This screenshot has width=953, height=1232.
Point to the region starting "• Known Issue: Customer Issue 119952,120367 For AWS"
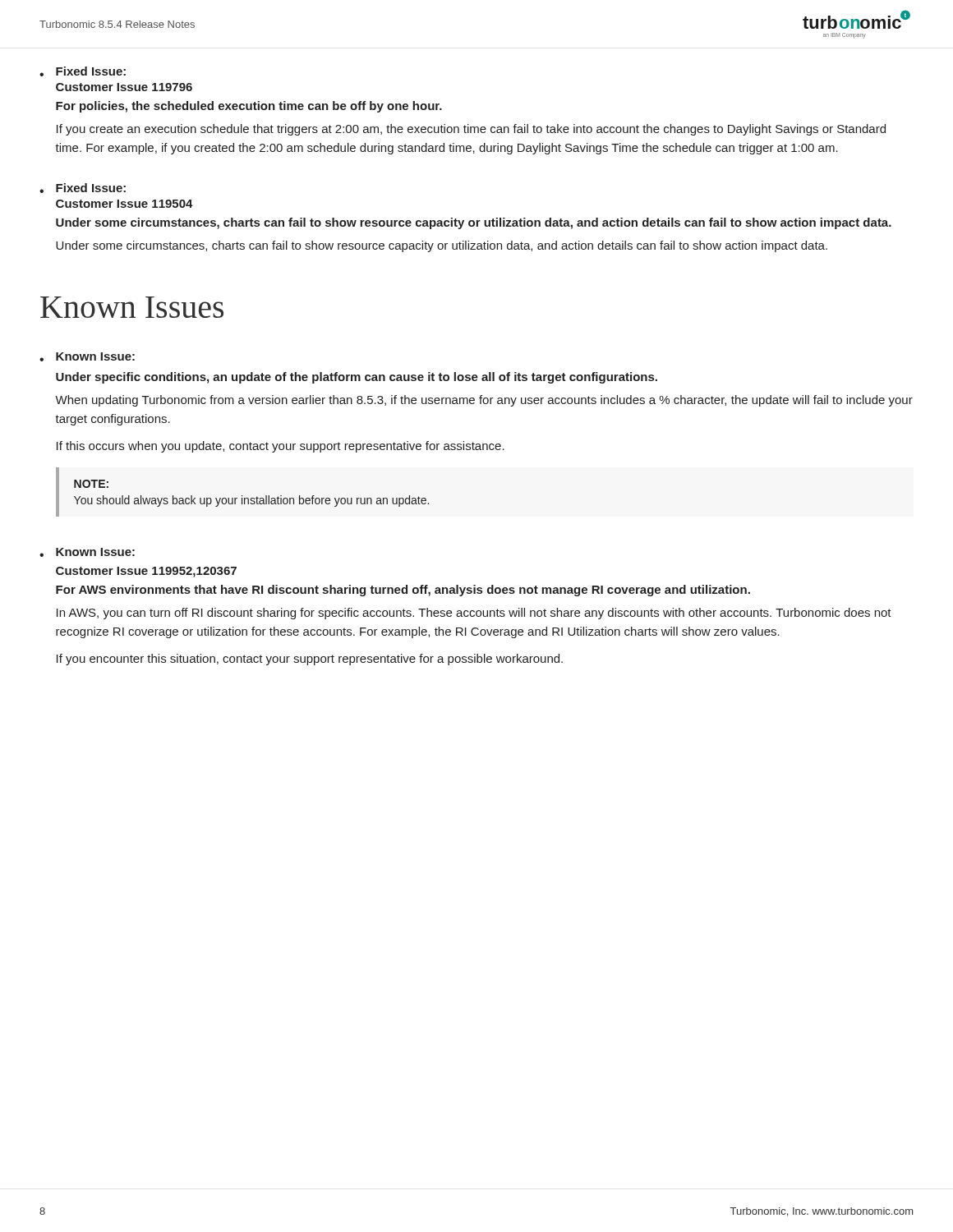(476, 610)
